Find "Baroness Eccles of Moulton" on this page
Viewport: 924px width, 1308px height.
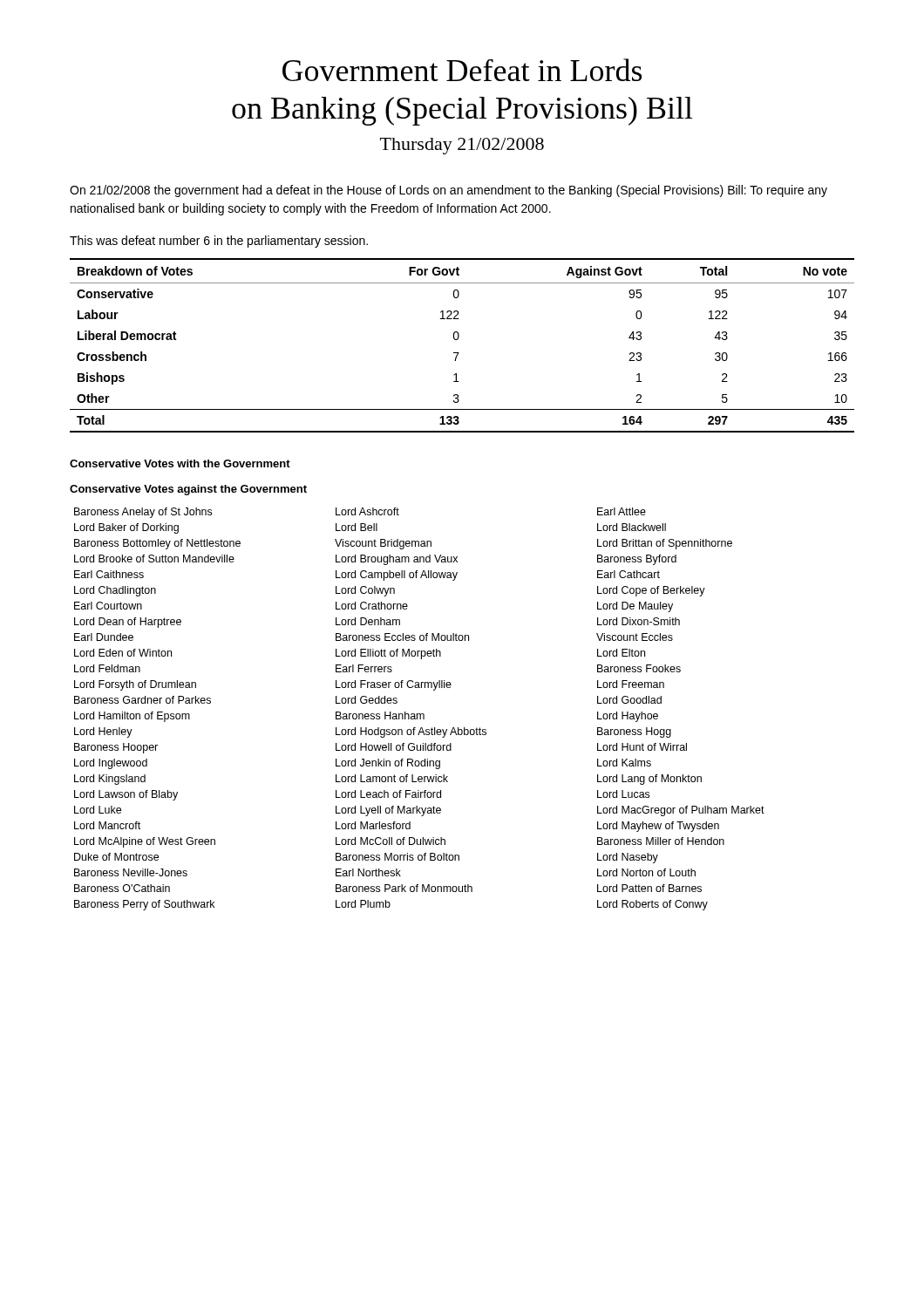[402, 638]
